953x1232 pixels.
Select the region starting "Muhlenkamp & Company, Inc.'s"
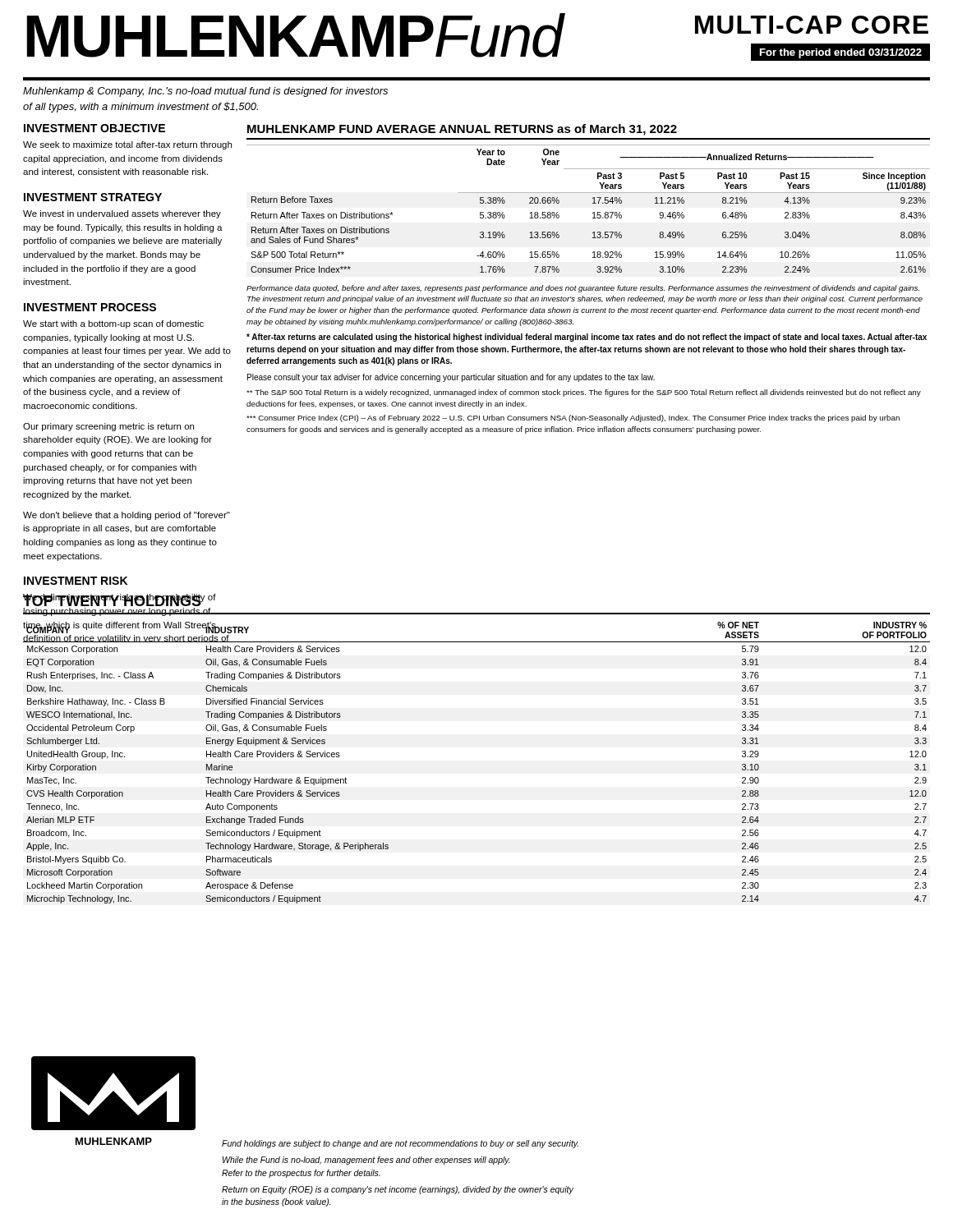[x=206, y=98]
